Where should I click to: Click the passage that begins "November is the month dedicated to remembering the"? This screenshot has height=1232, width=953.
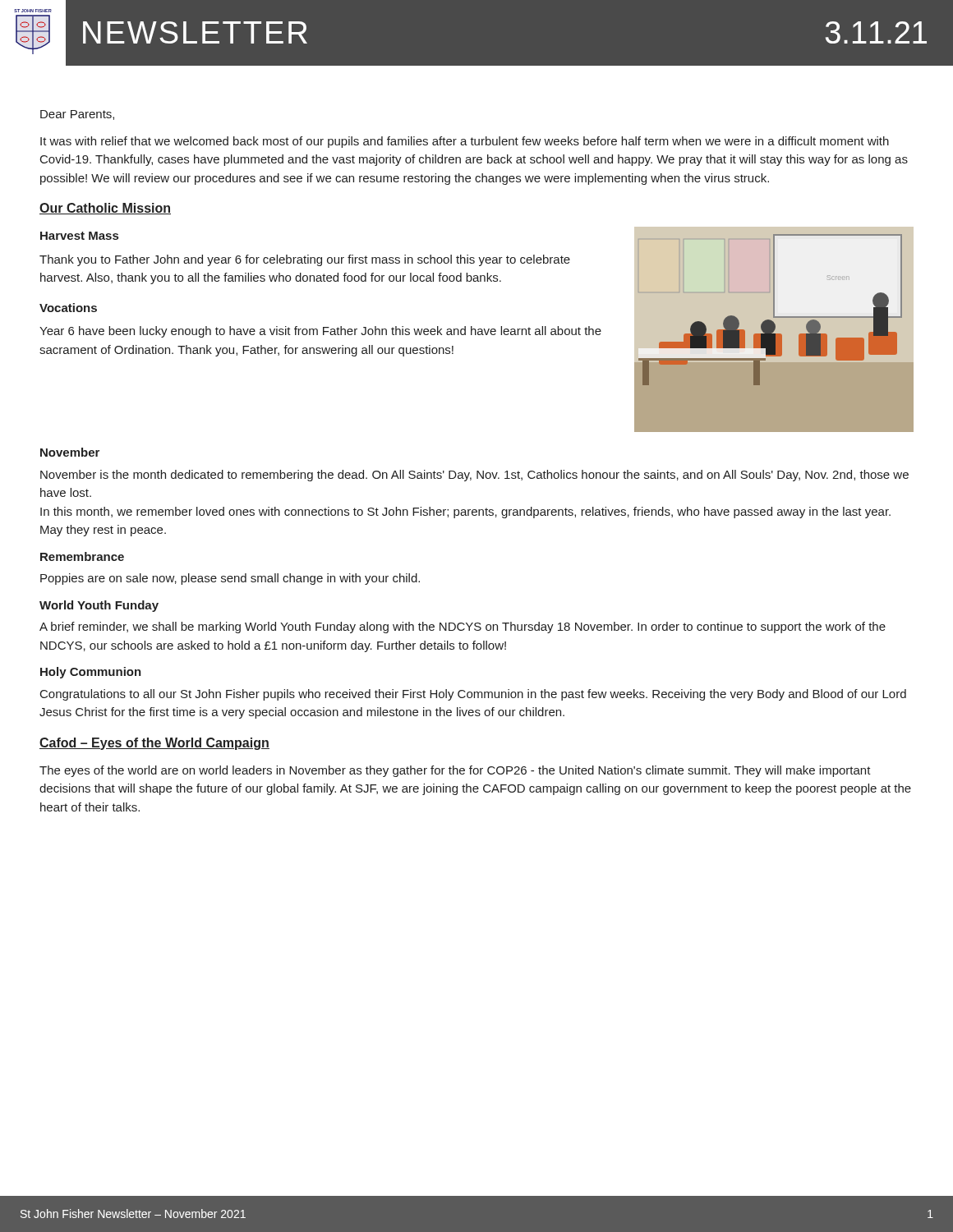tap(476, 502)
